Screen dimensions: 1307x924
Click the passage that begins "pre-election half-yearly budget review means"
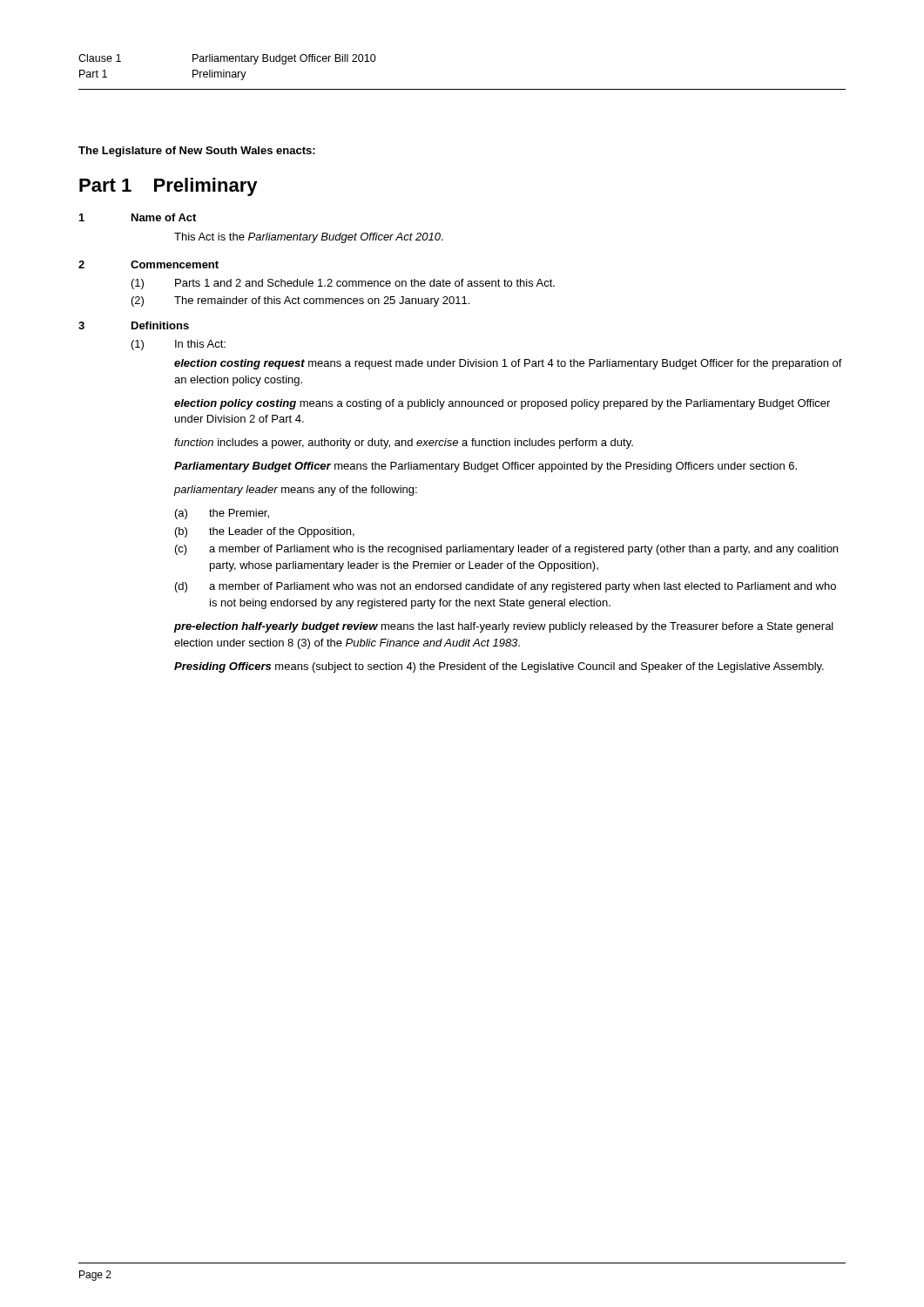(504, 634)
